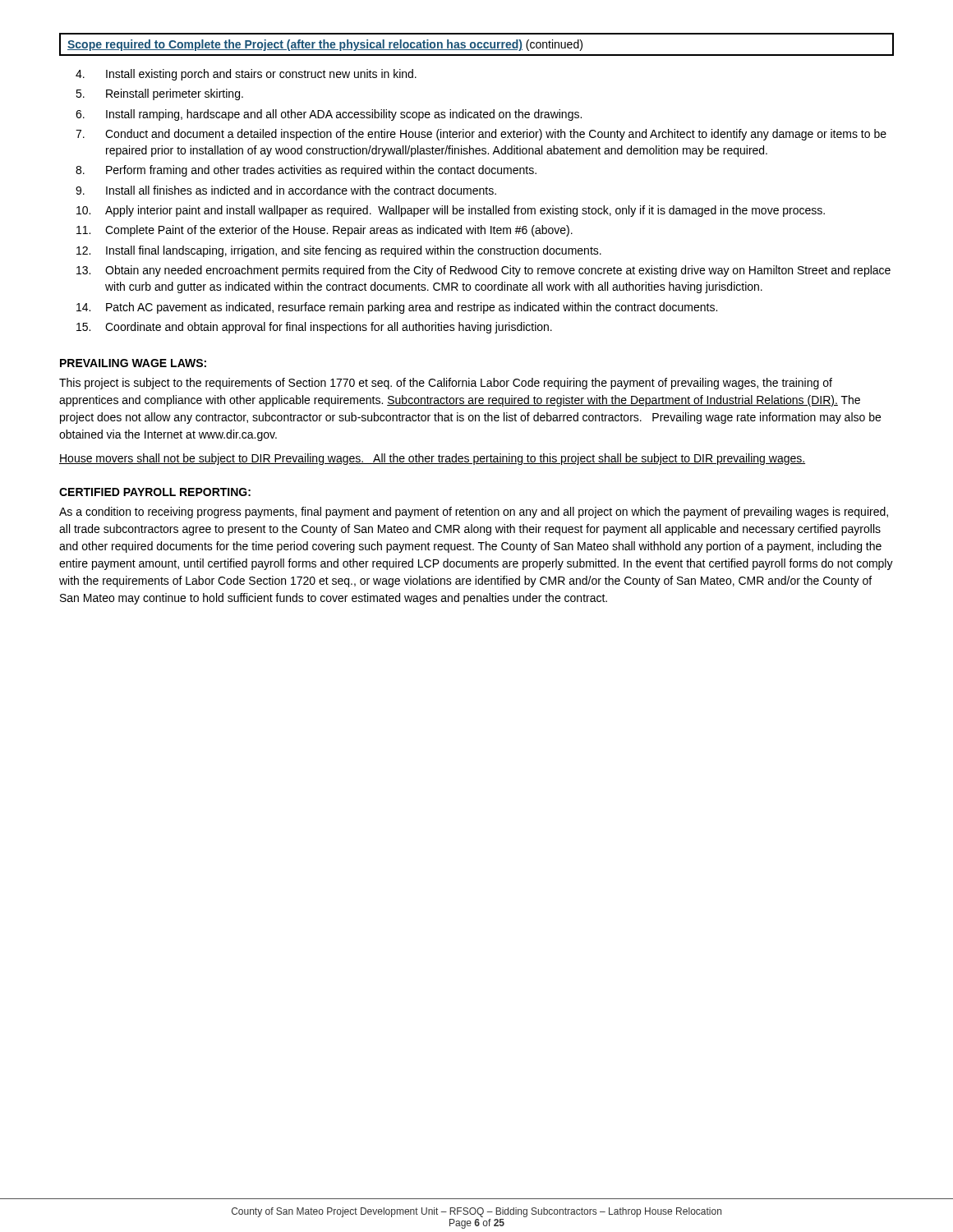
Task: Find the passage starting "7. Conduct and document a detailed"
Action: click(x=476, y=142)
